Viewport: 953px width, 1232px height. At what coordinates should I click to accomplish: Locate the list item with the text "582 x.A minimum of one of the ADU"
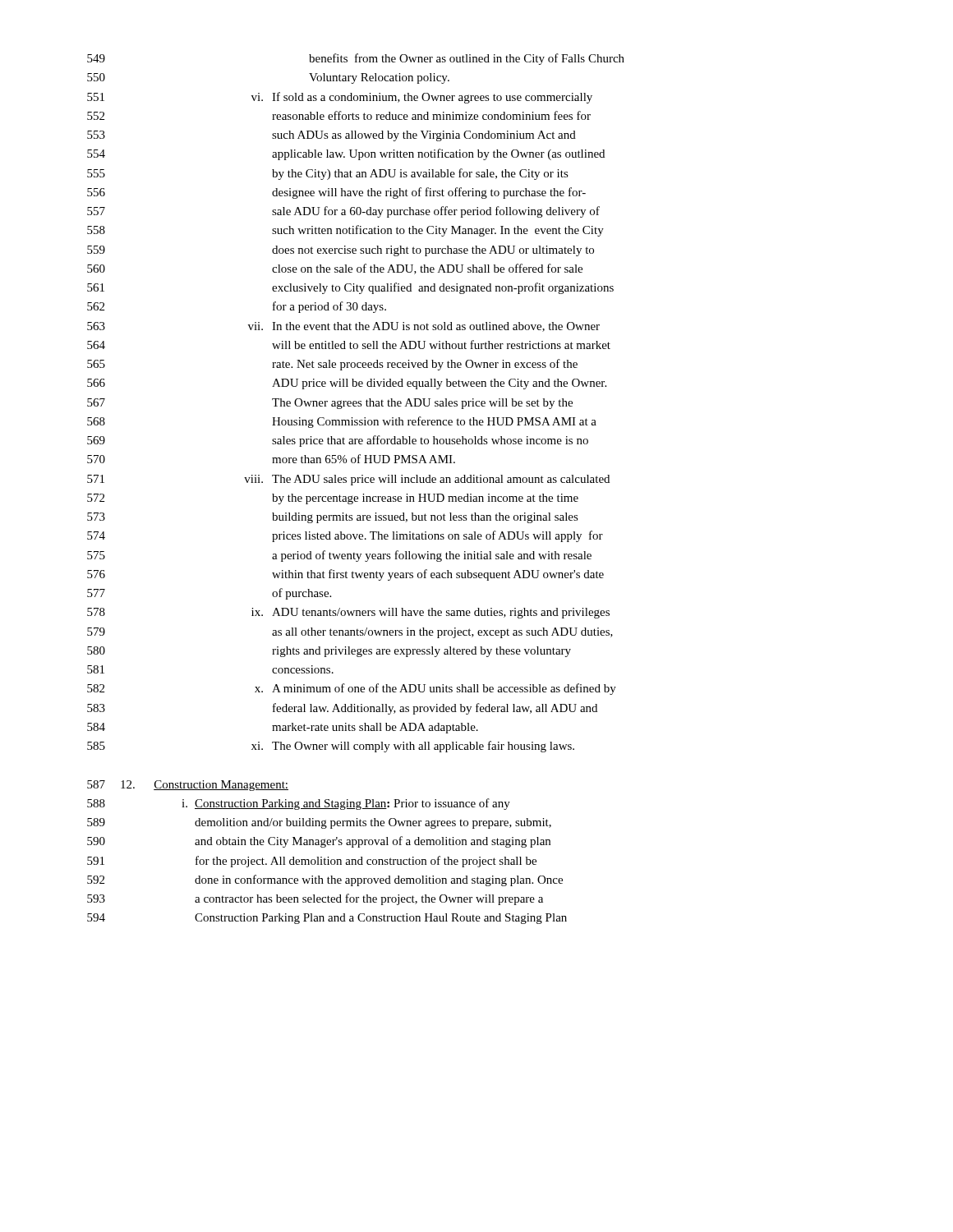pyautogui.click(x=476, y=708)
